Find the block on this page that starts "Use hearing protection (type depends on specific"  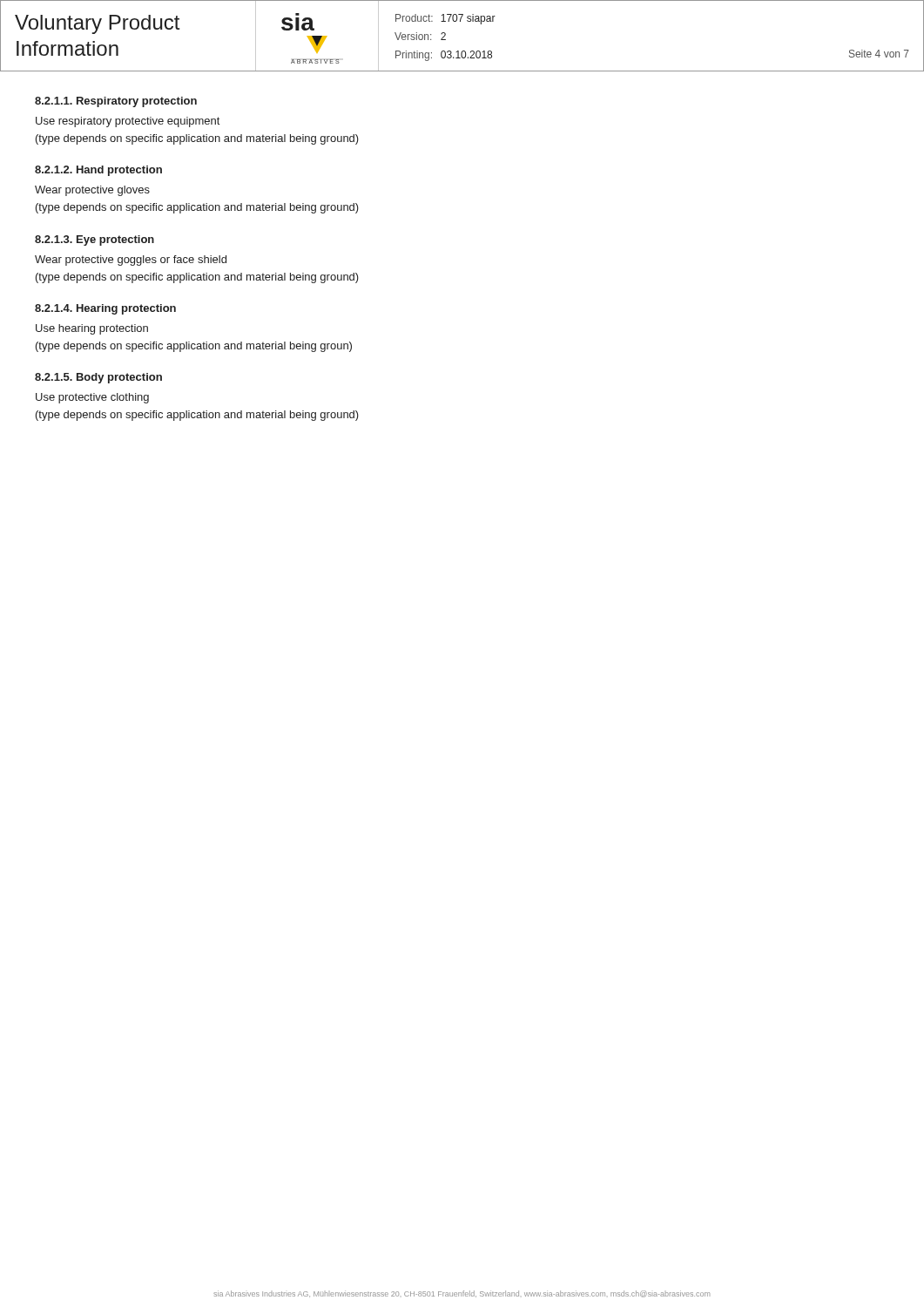coord(194,337)
